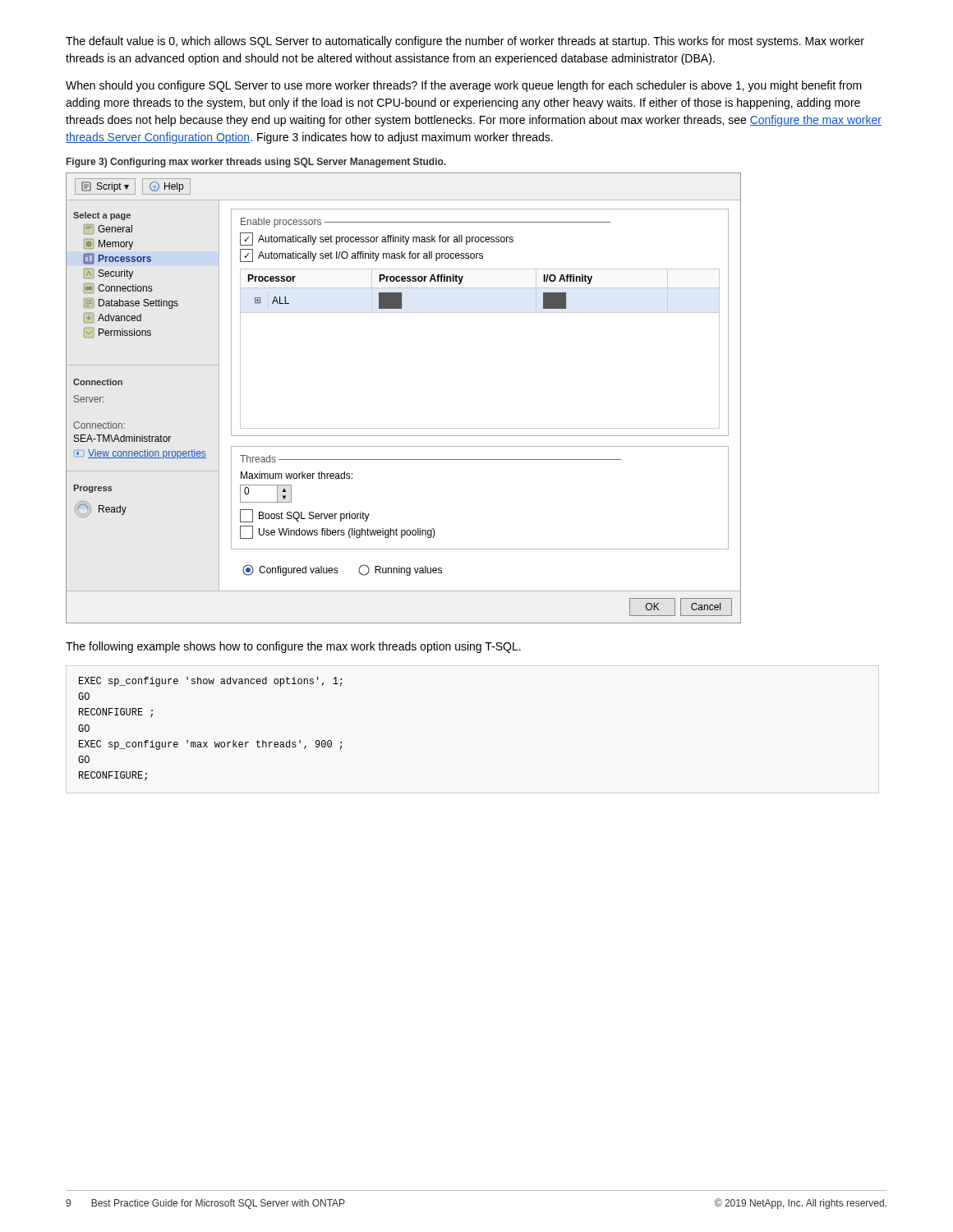Point to the block beginning "The following example shows"
This screenshot has width=953, height=1232.
pos(294,646)
